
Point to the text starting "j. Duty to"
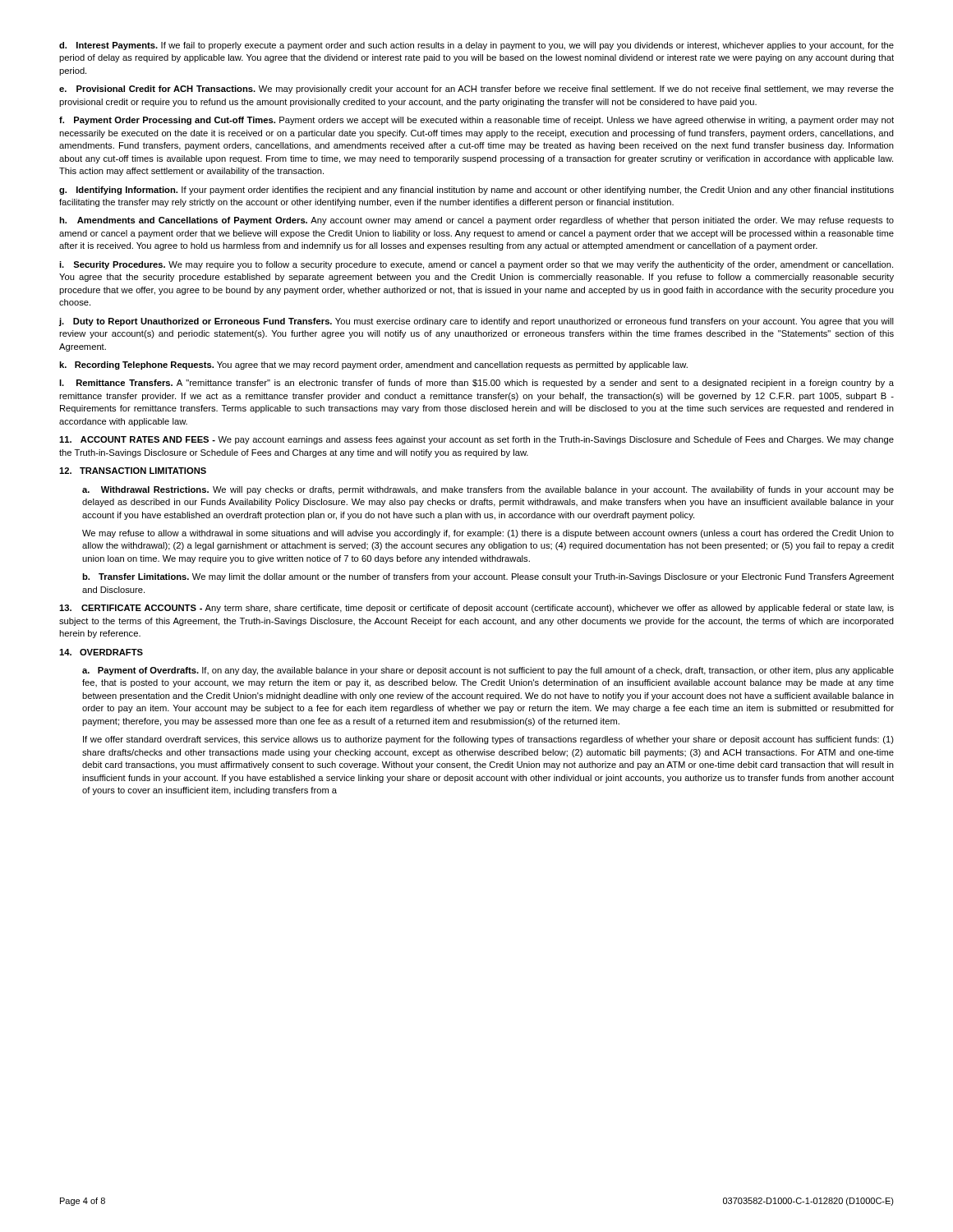(476, 334)
